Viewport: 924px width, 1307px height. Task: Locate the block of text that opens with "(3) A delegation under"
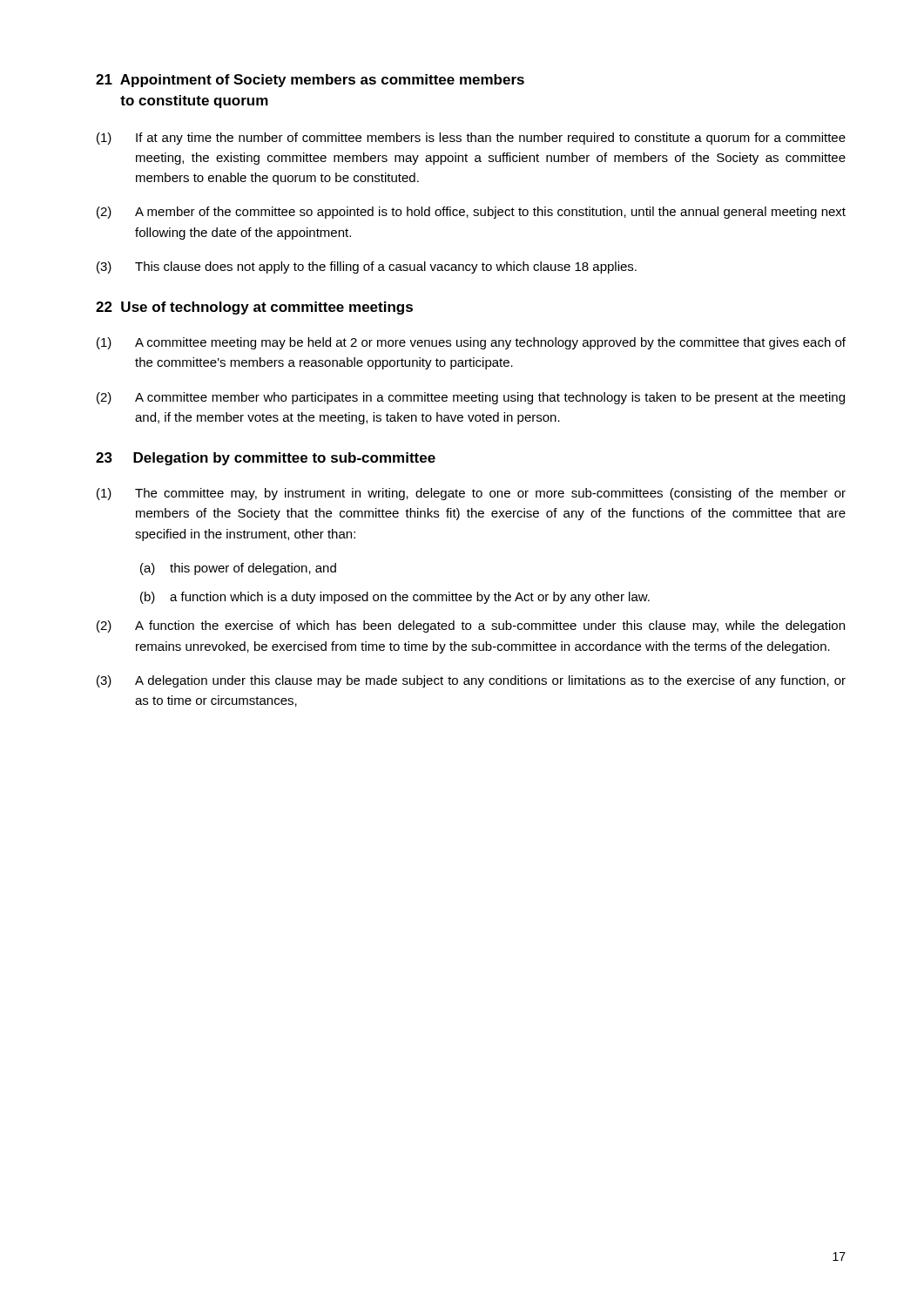471,690
